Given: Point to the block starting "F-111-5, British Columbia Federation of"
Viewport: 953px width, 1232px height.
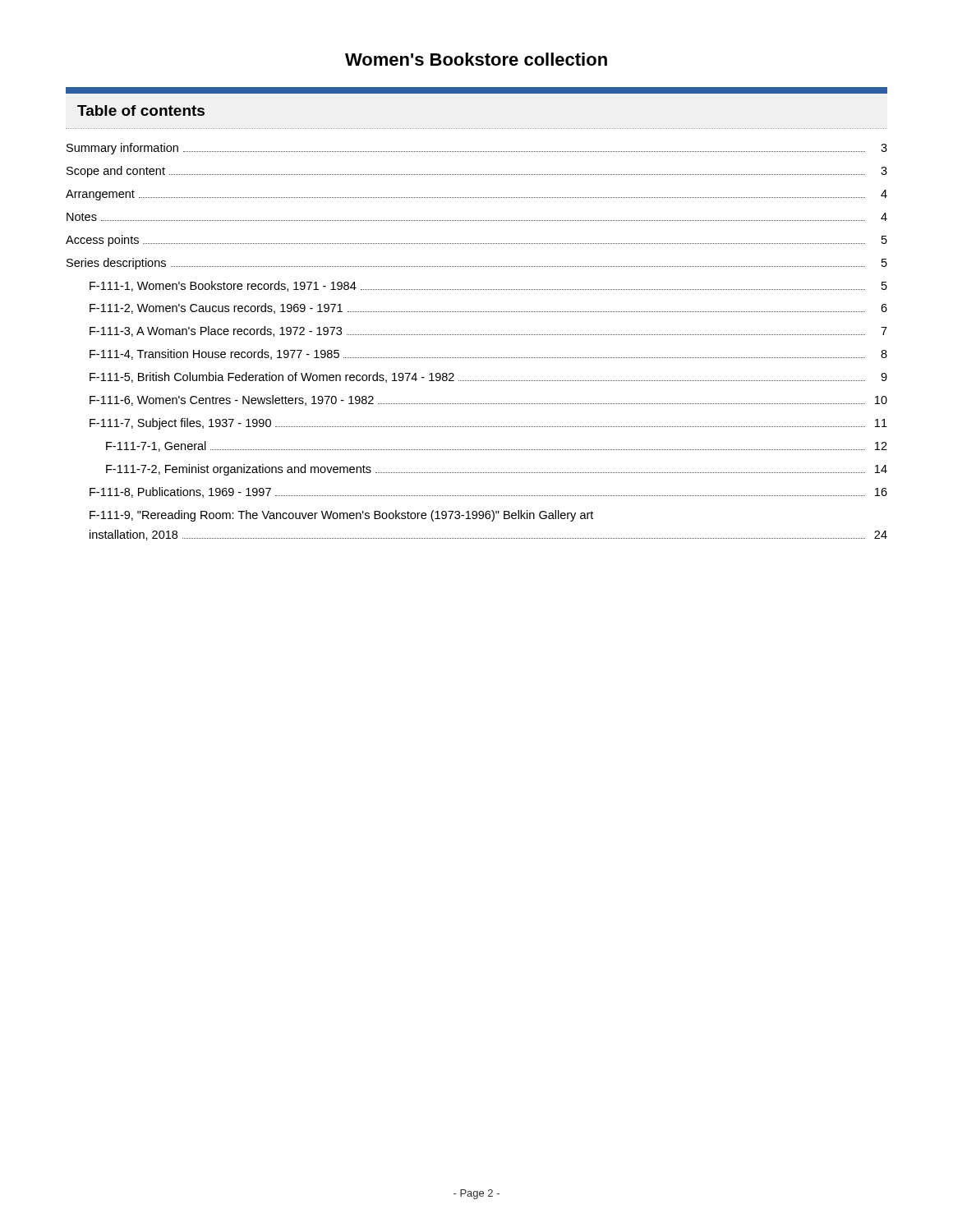Looking at the screenshot, I should pos(476,378).
